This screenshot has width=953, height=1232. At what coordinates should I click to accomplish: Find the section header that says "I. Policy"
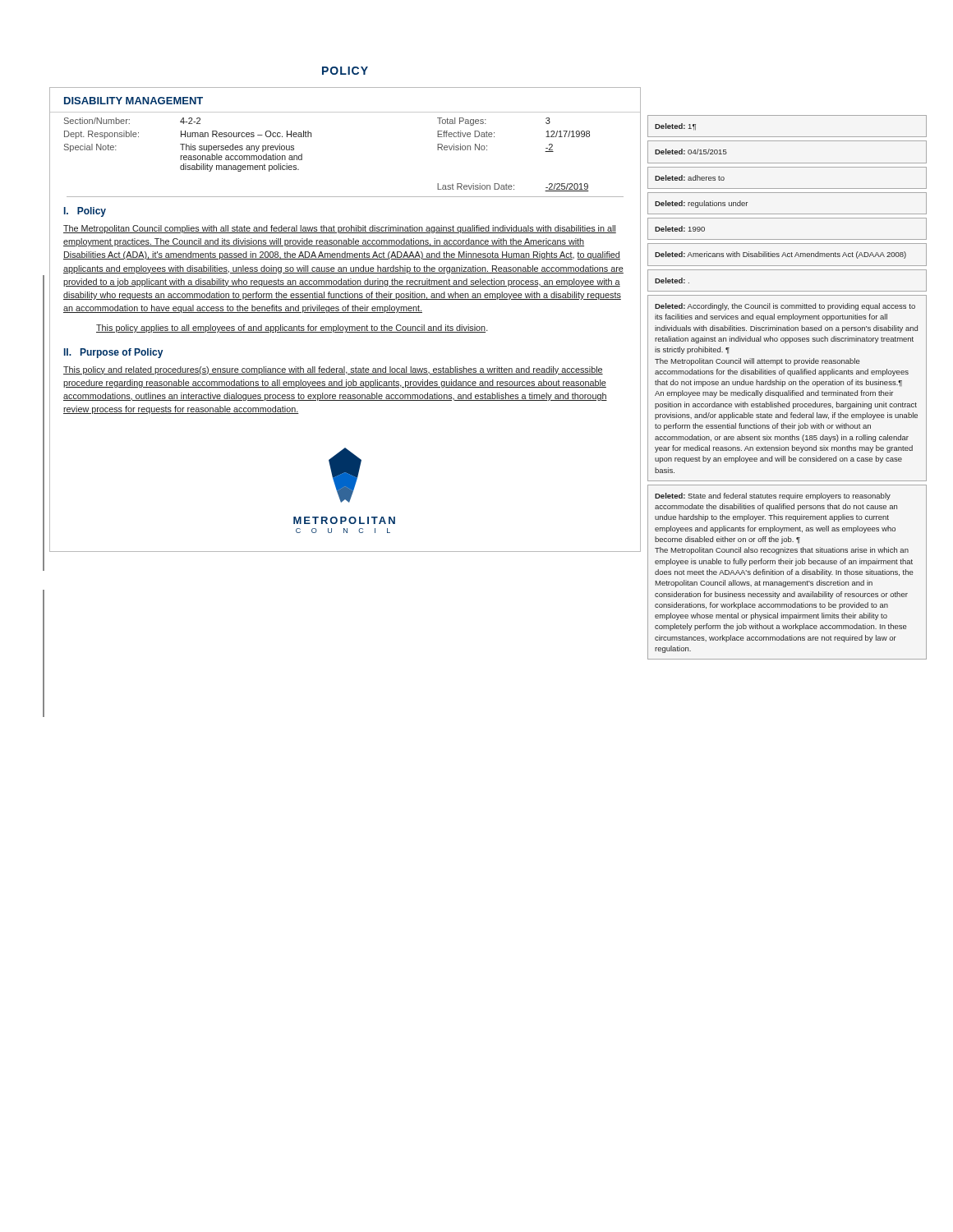pos(85,211)
